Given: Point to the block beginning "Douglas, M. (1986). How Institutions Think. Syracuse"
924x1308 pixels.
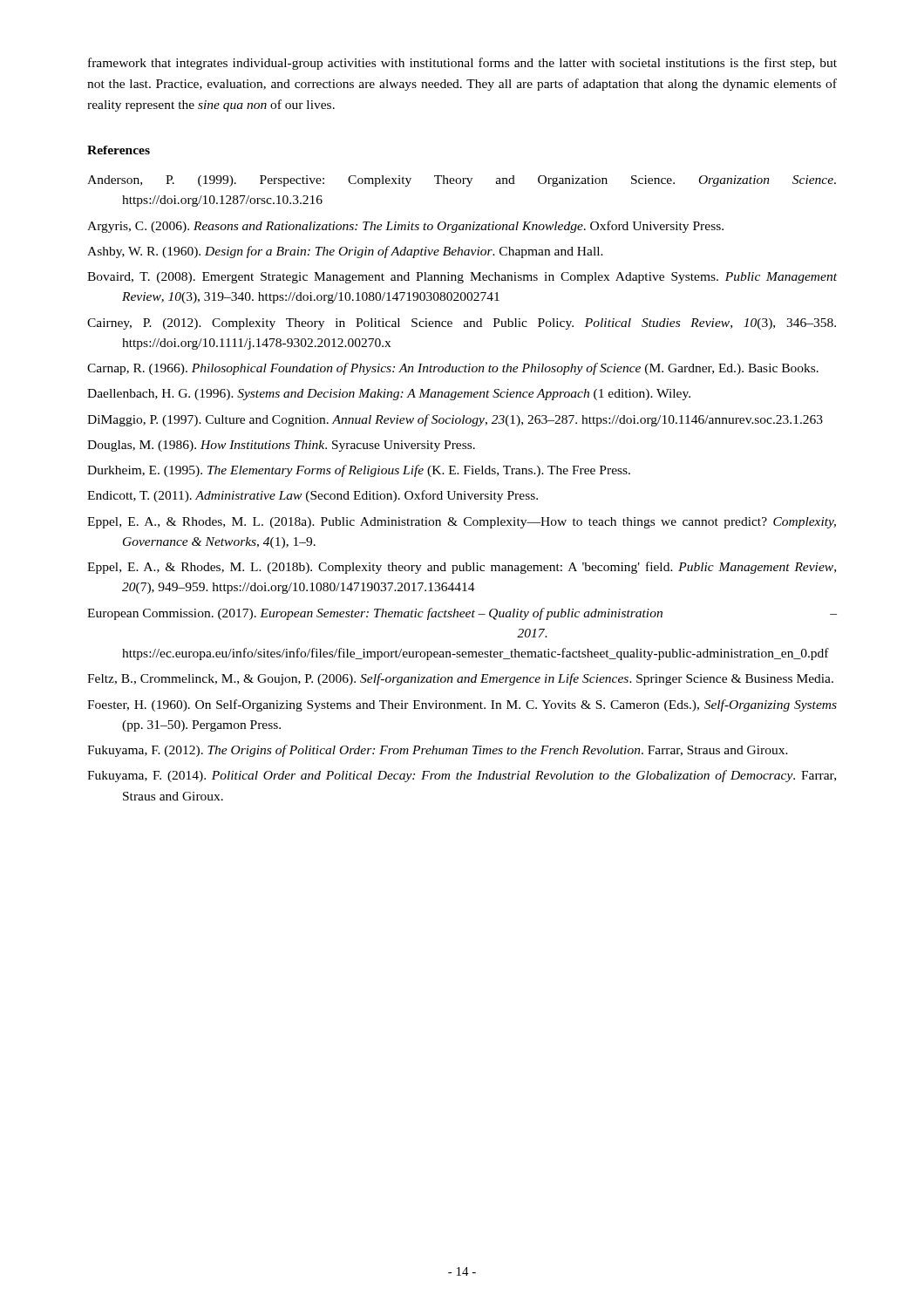Looking at the screenshot, I should [x=281, y=444].
